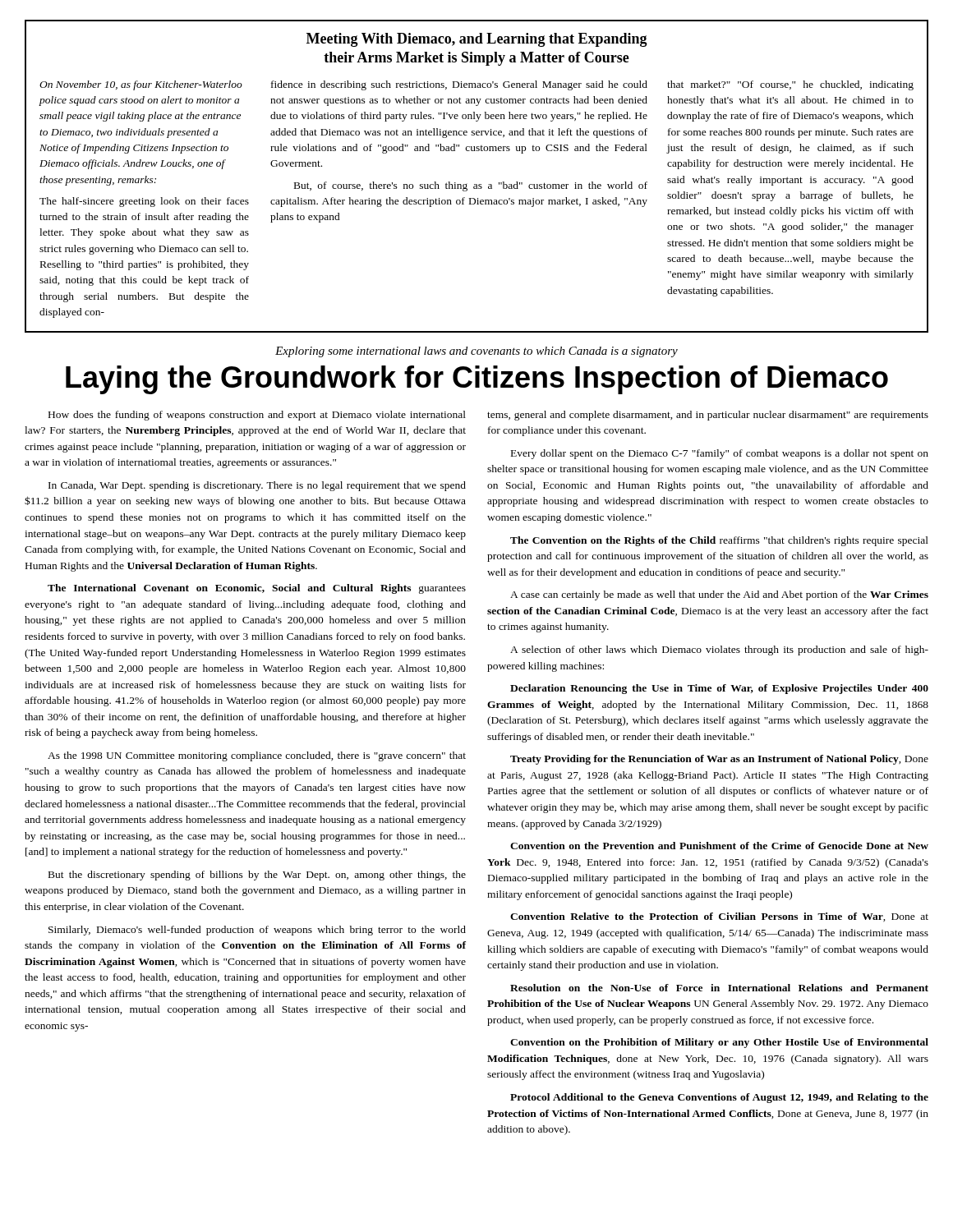The image size is (953, 1232).
Task: Select the passage starting "Exploring some international laws and covenants"
Action: 476,351
